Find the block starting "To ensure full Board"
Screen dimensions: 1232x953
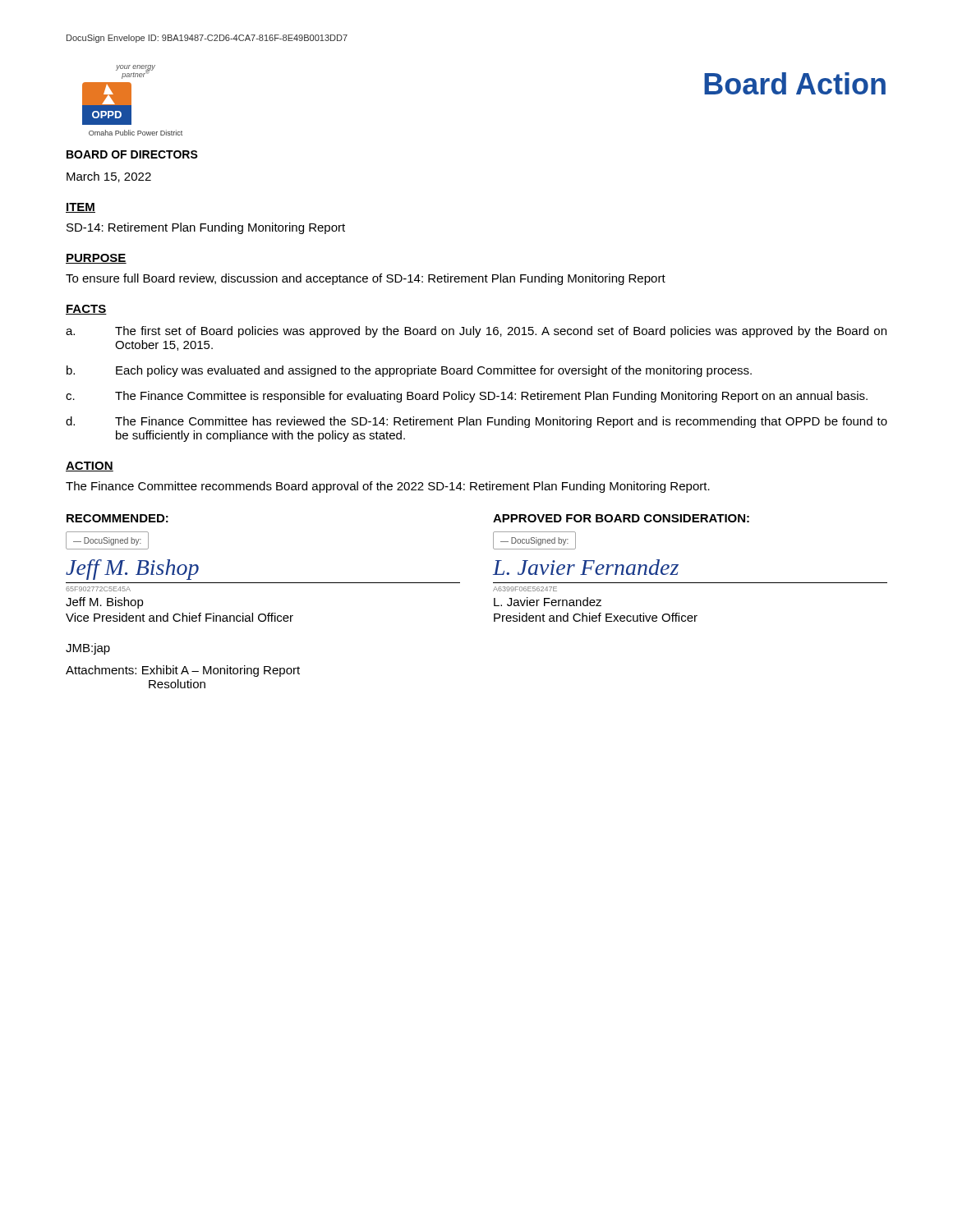tap(365, 278)
